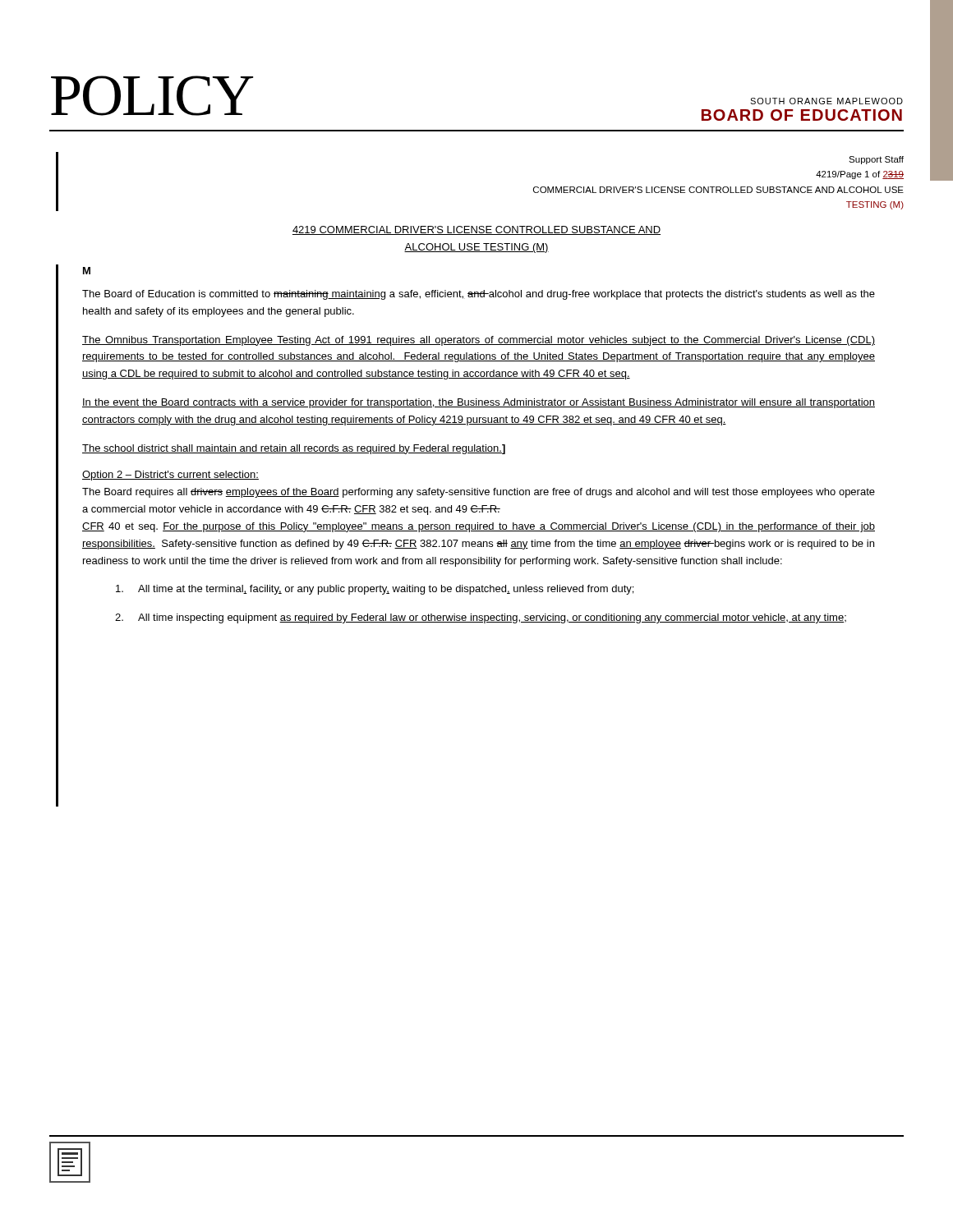Select the title
This screenshot has width=953, height=1232.
476,238
